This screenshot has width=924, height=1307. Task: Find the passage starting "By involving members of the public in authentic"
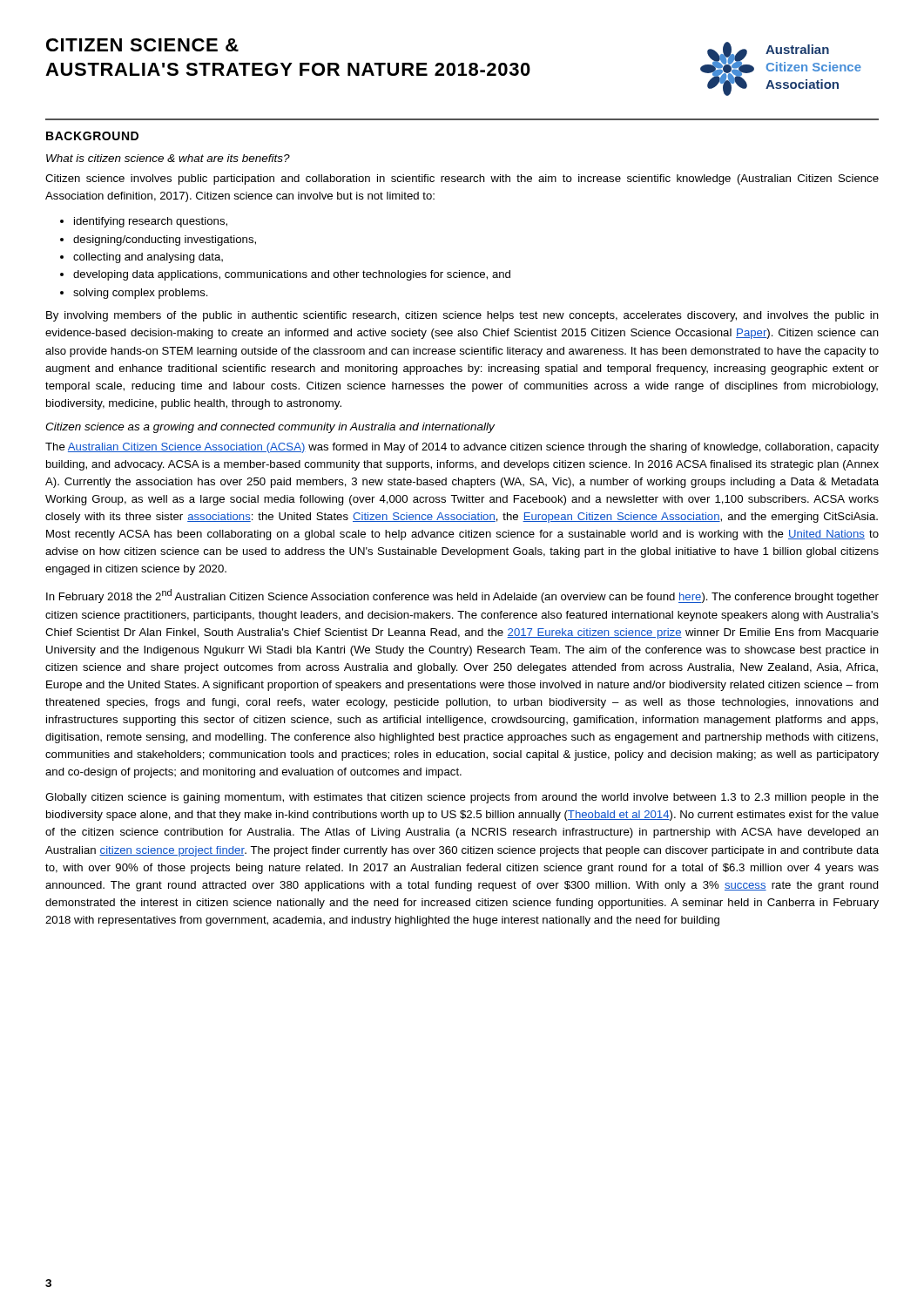point(462,359)
